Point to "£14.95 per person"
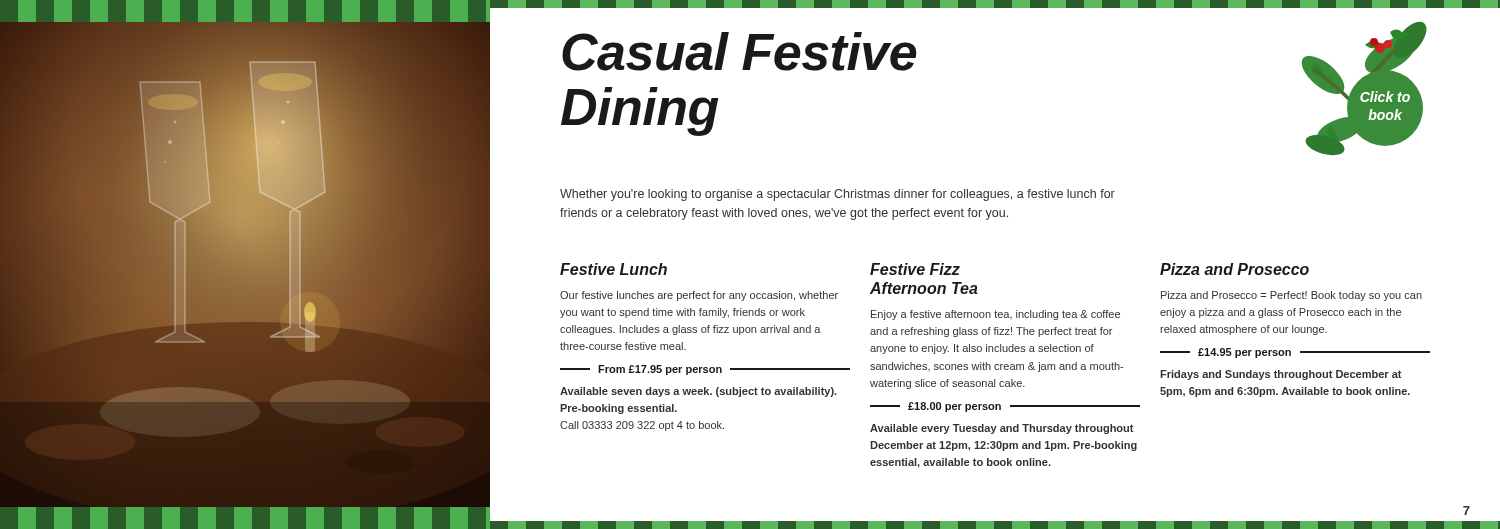The image size is (1500, 529). coord(1295,352)
